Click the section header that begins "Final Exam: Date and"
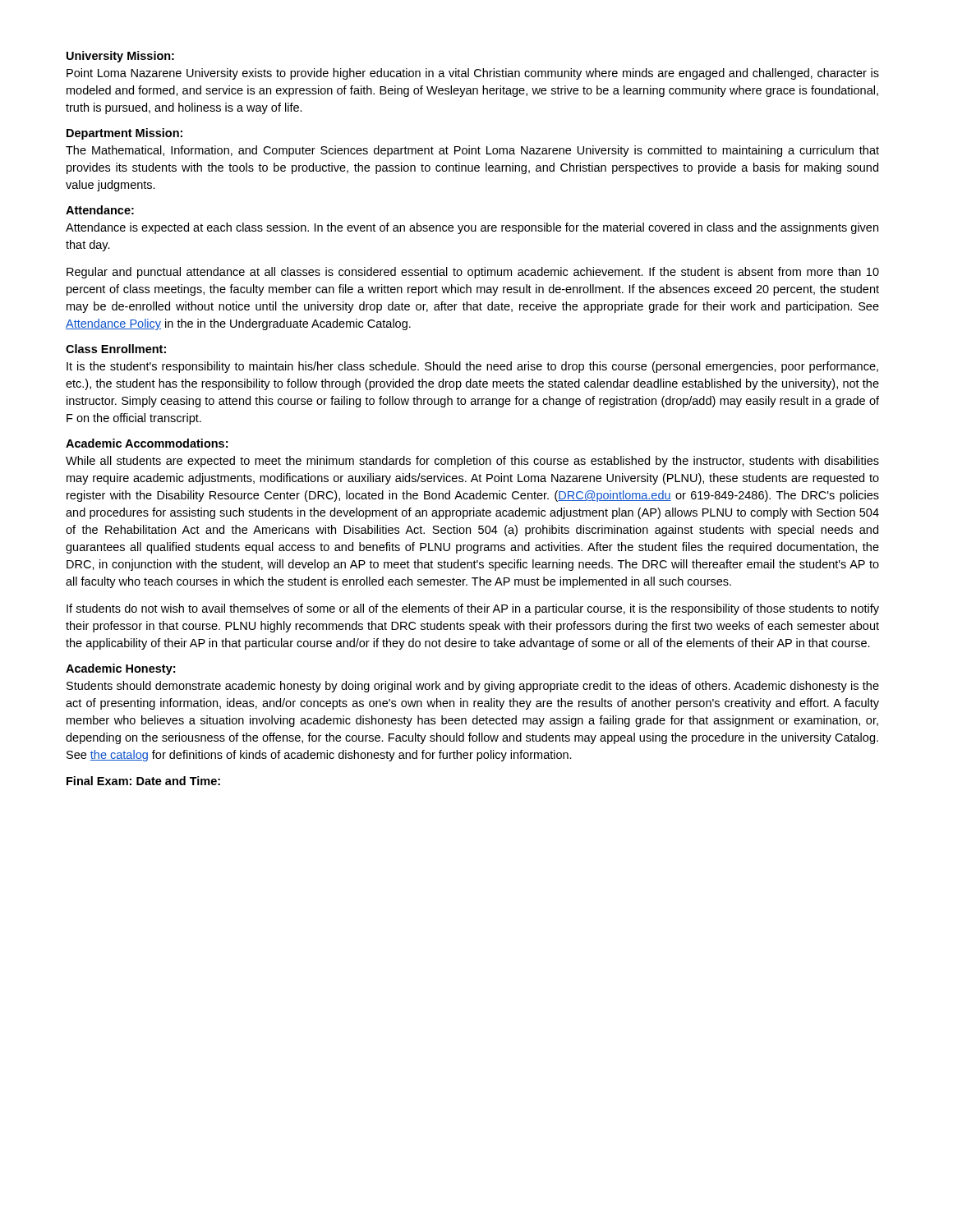This screenshot has height=1232, width=953. click(143, 781)
